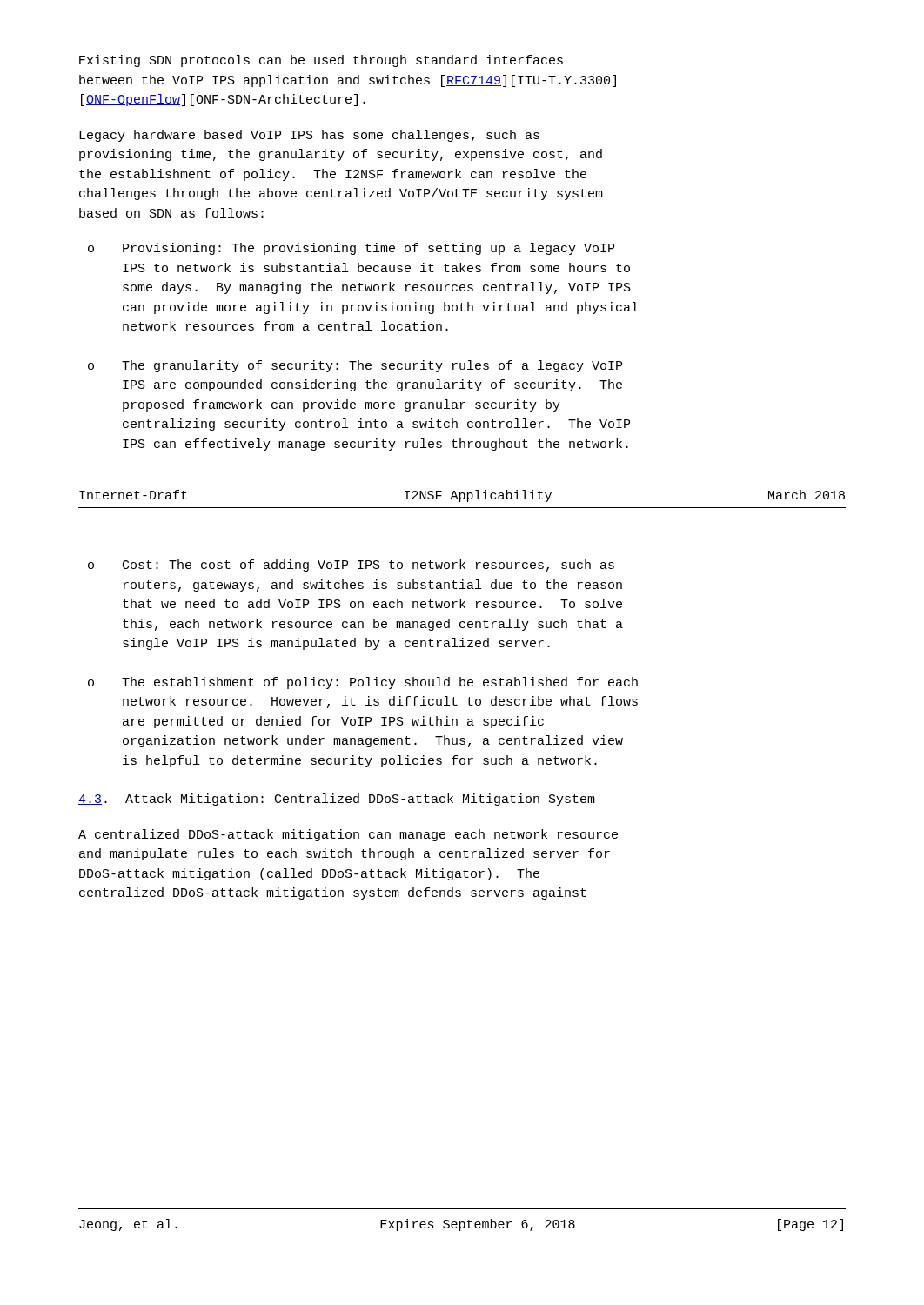Locate the list item containing "o Provisioning: The provisioning time of setting"
Screen dimensions: 1305x924
pos(462,289)
